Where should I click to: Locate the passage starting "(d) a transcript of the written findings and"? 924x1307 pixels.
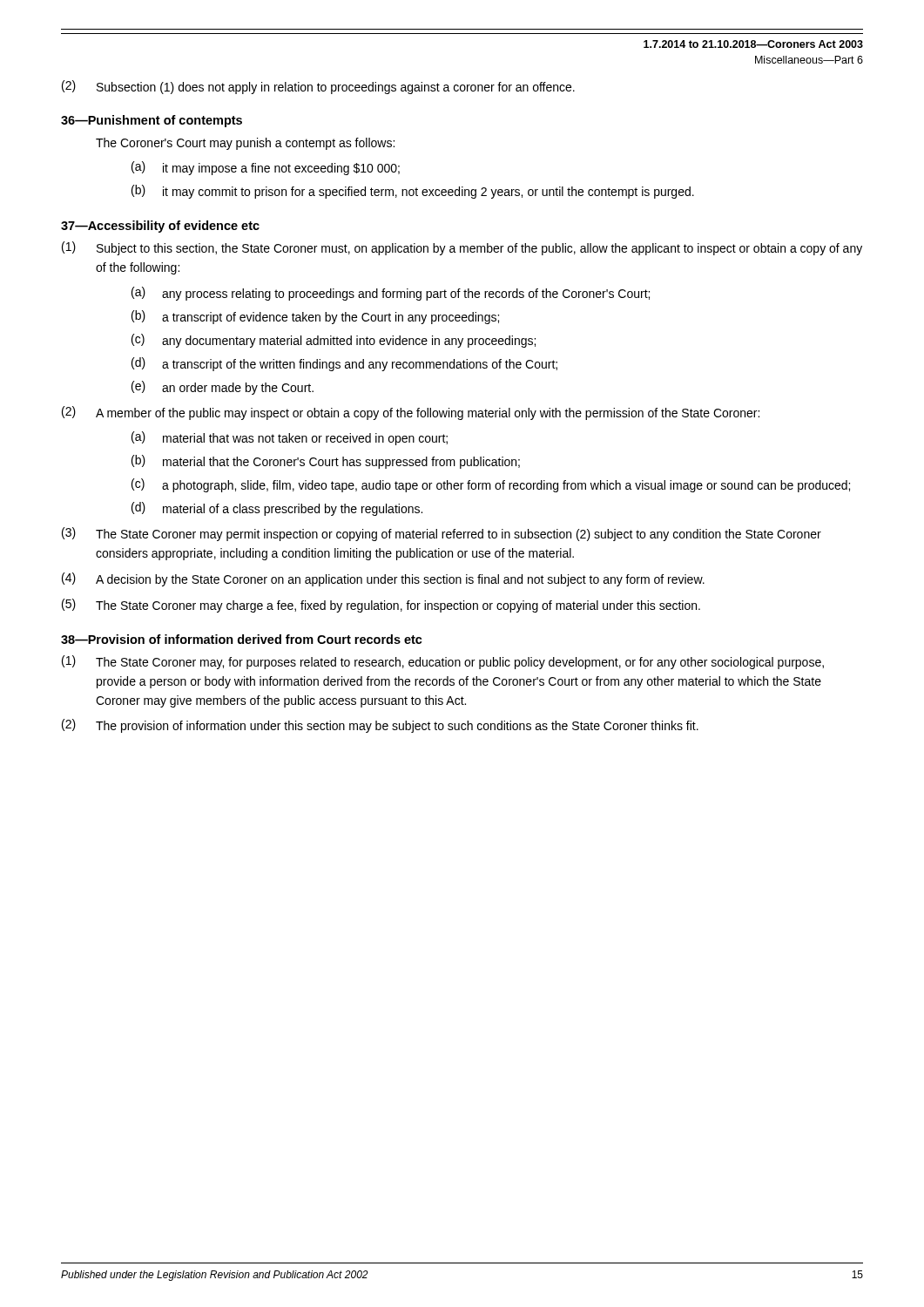497,364
